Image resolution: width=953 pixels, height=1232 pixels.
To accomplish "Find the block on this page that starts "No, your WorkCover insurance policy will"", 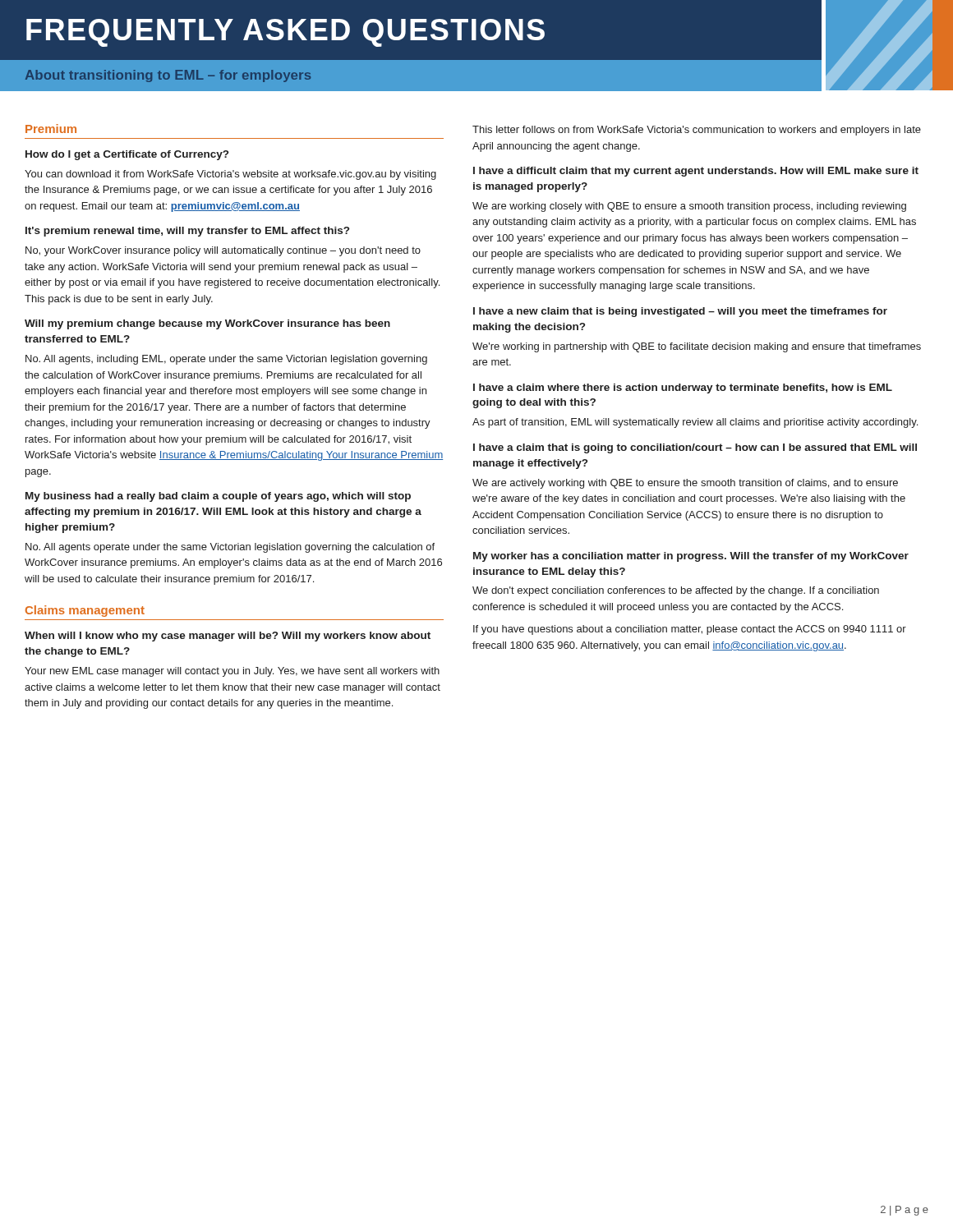I will pyautogui.click(x=233, y=274).
